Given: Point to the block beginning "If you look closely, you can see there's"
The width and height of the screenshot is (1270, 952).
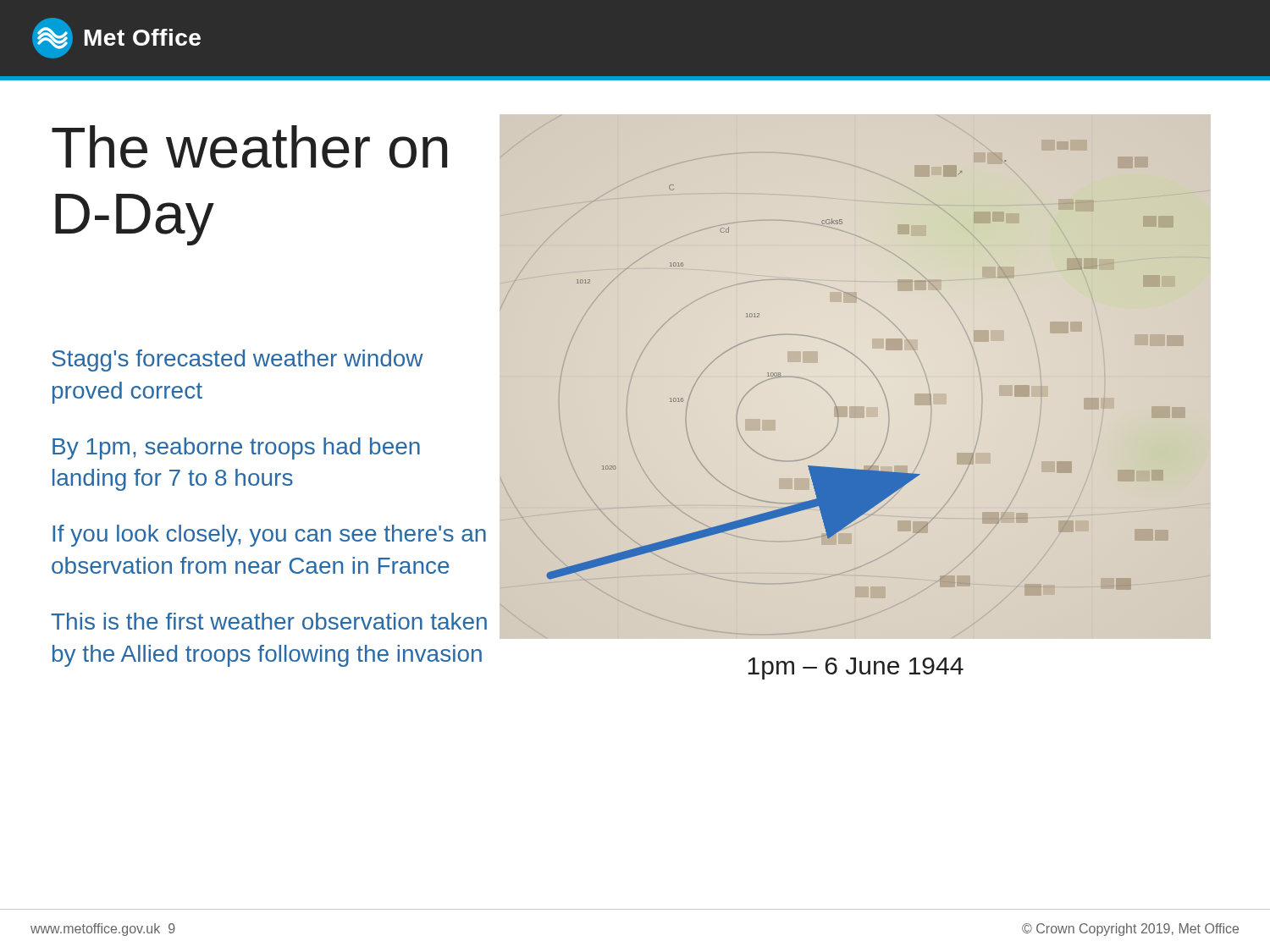Looking at the screenshot, I should [x=269, y=550].
